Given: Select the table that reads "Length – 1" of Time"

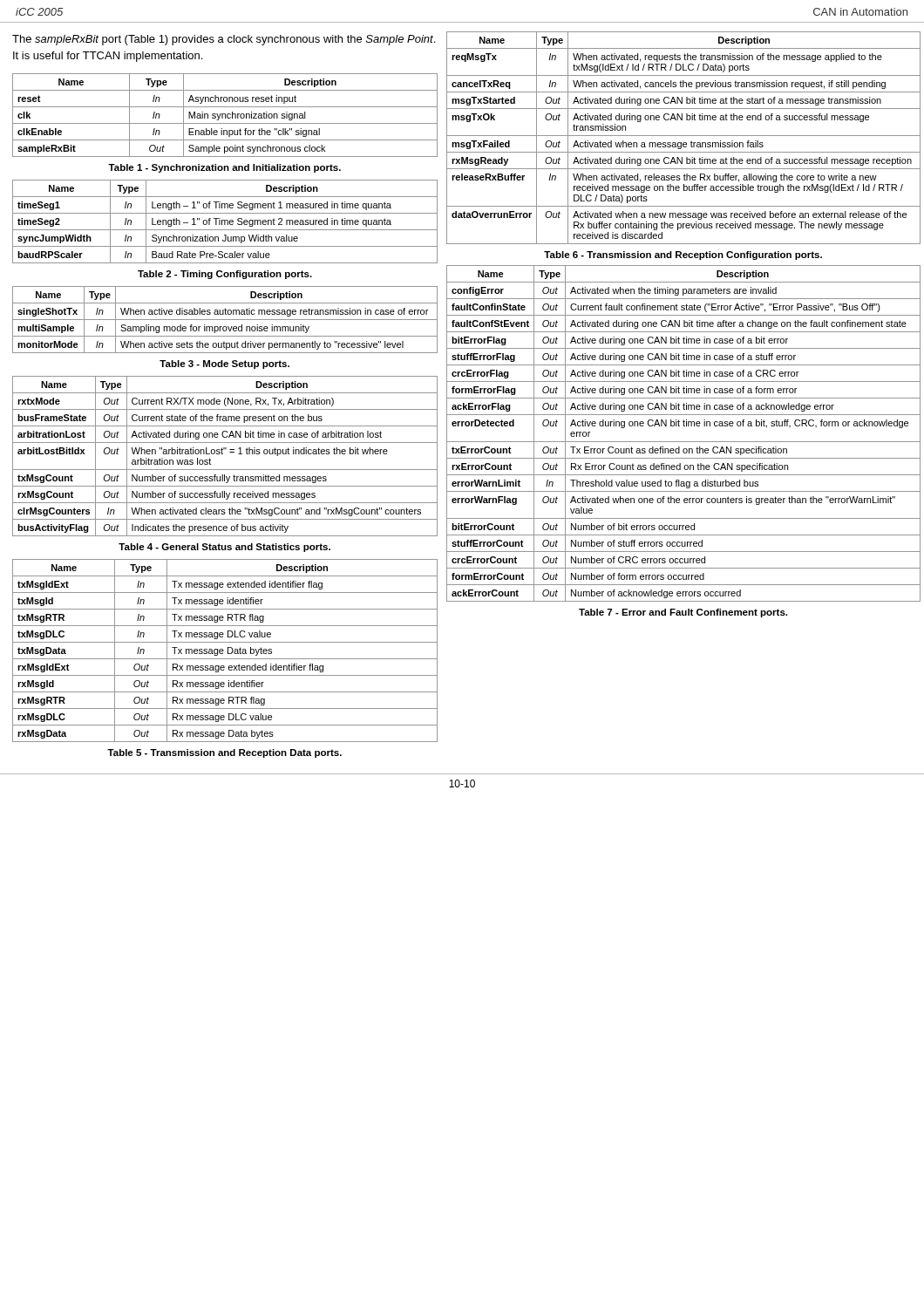Looking at the screenshot, I should (x=225, y=221).
